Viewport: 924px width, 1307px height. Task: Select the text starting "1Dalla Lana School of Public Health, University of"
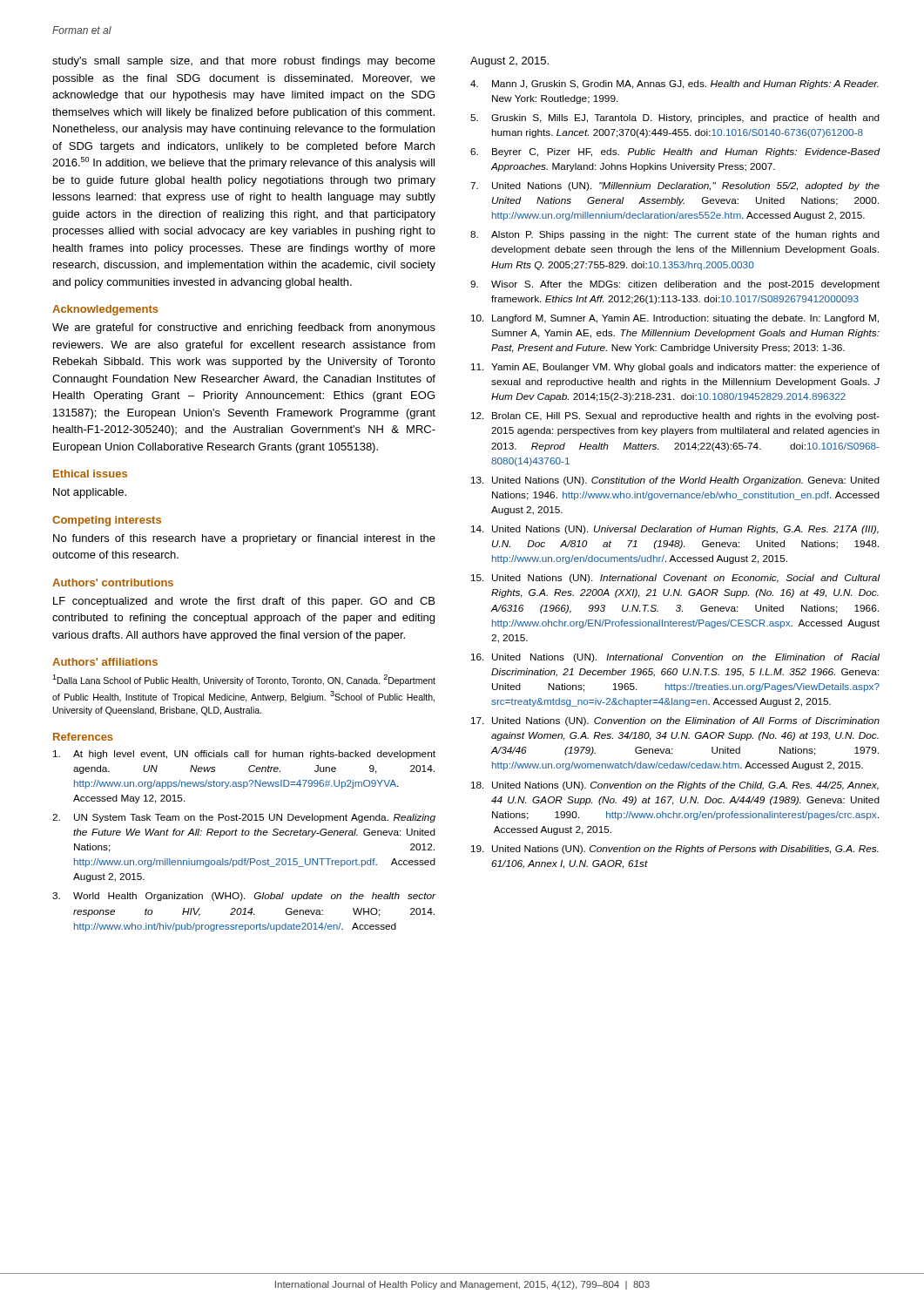point(244,695)
